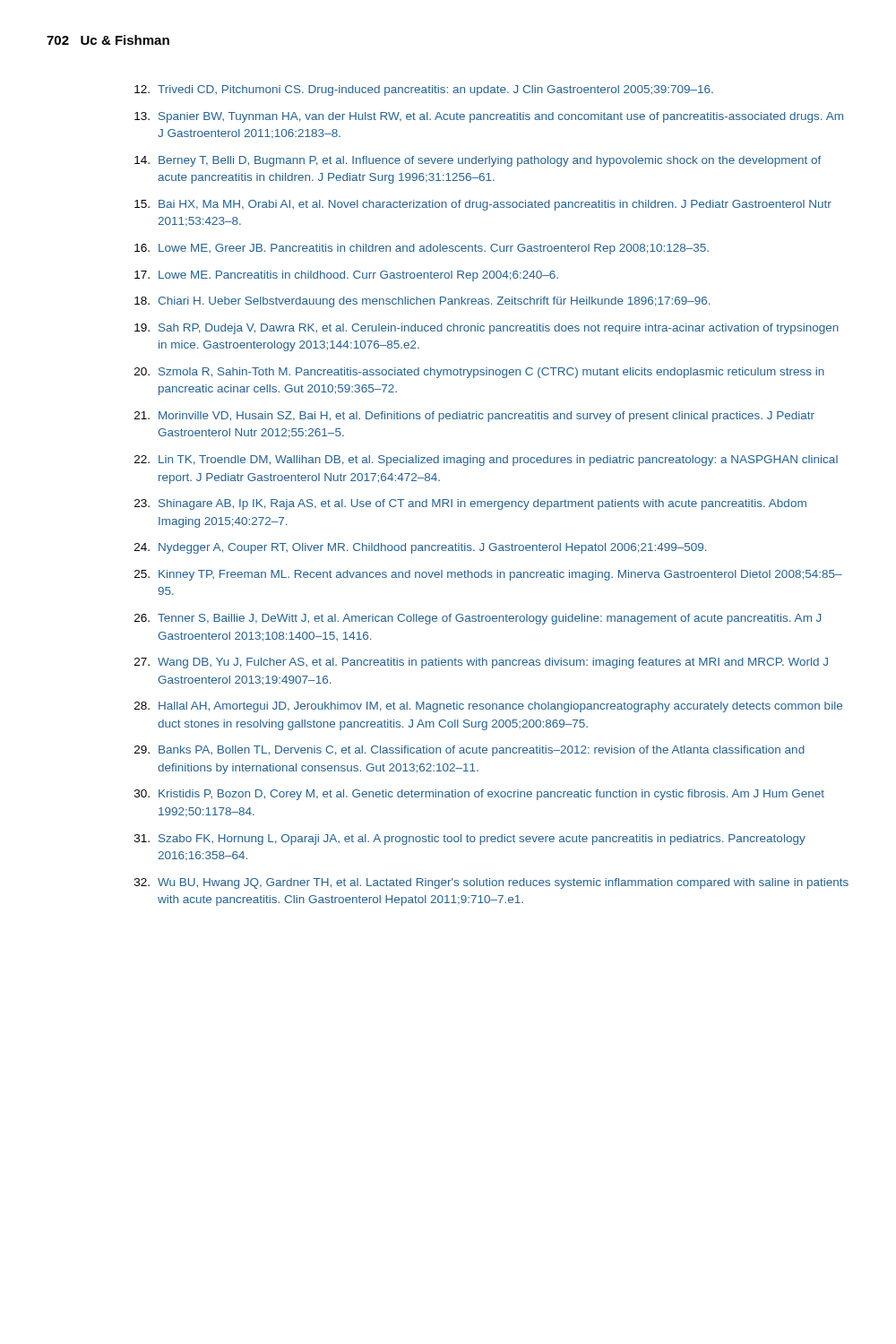896x1344 pixels.
Task: Find the list item that says "20. Szmola R, Sahin-Toth M. Pancreatitis-associated chymotrypsinogen"
Action: tap(483, 380)
